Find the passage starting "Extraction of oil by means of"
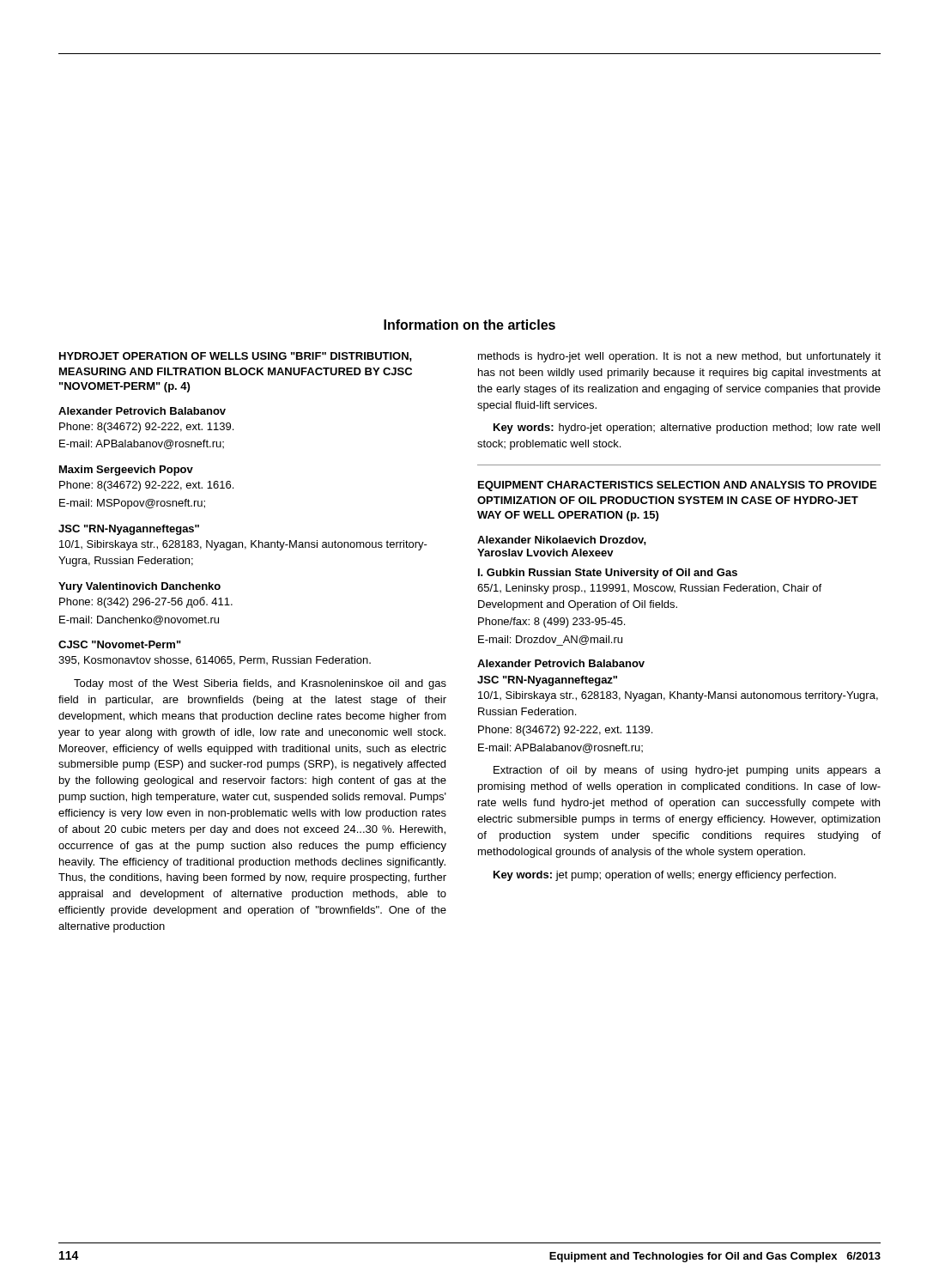The height and width of the screenshot is (1288, 939). [679, 811]
